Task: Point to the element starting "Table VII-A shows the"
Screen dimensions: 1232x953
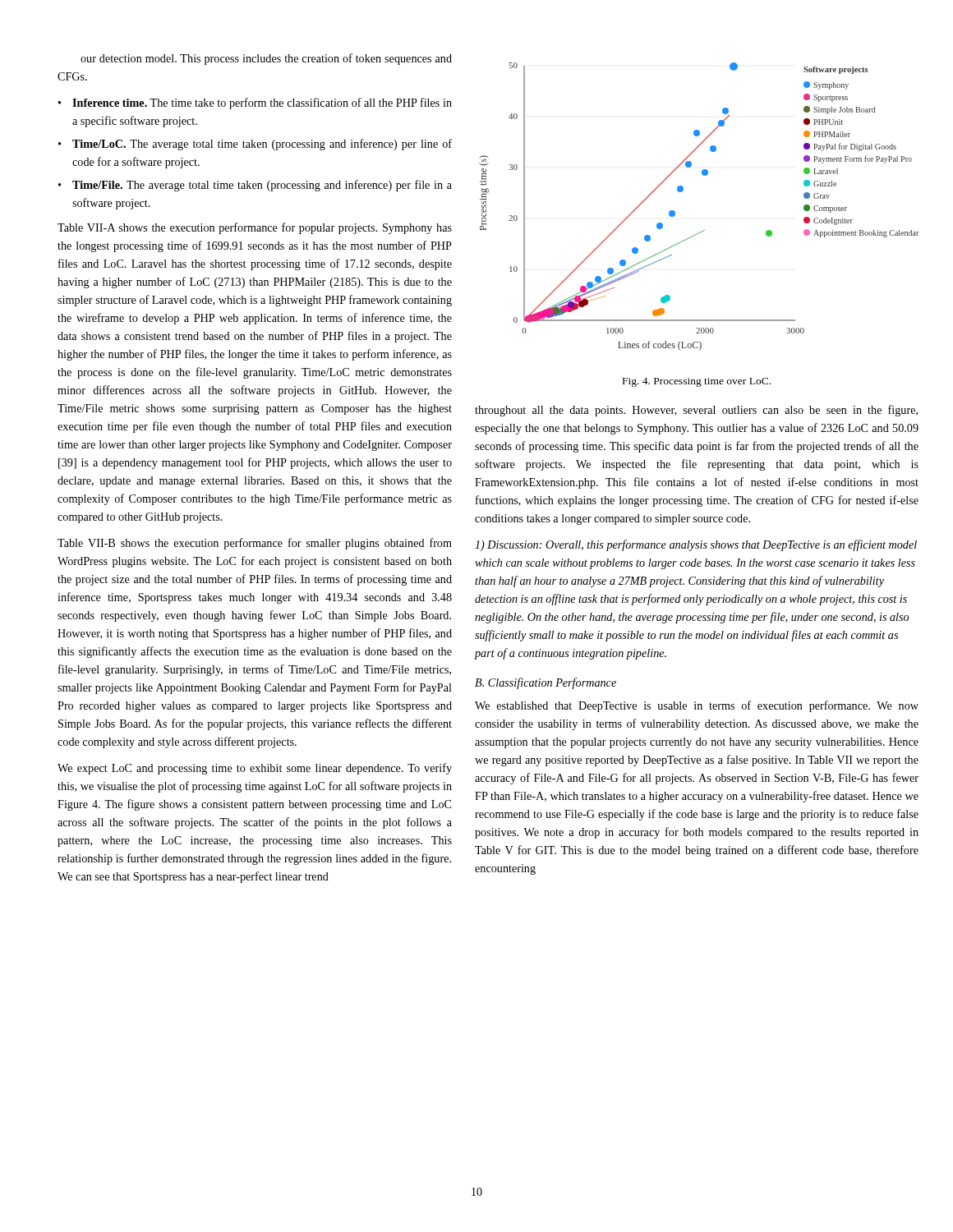Action: [255, 372]
